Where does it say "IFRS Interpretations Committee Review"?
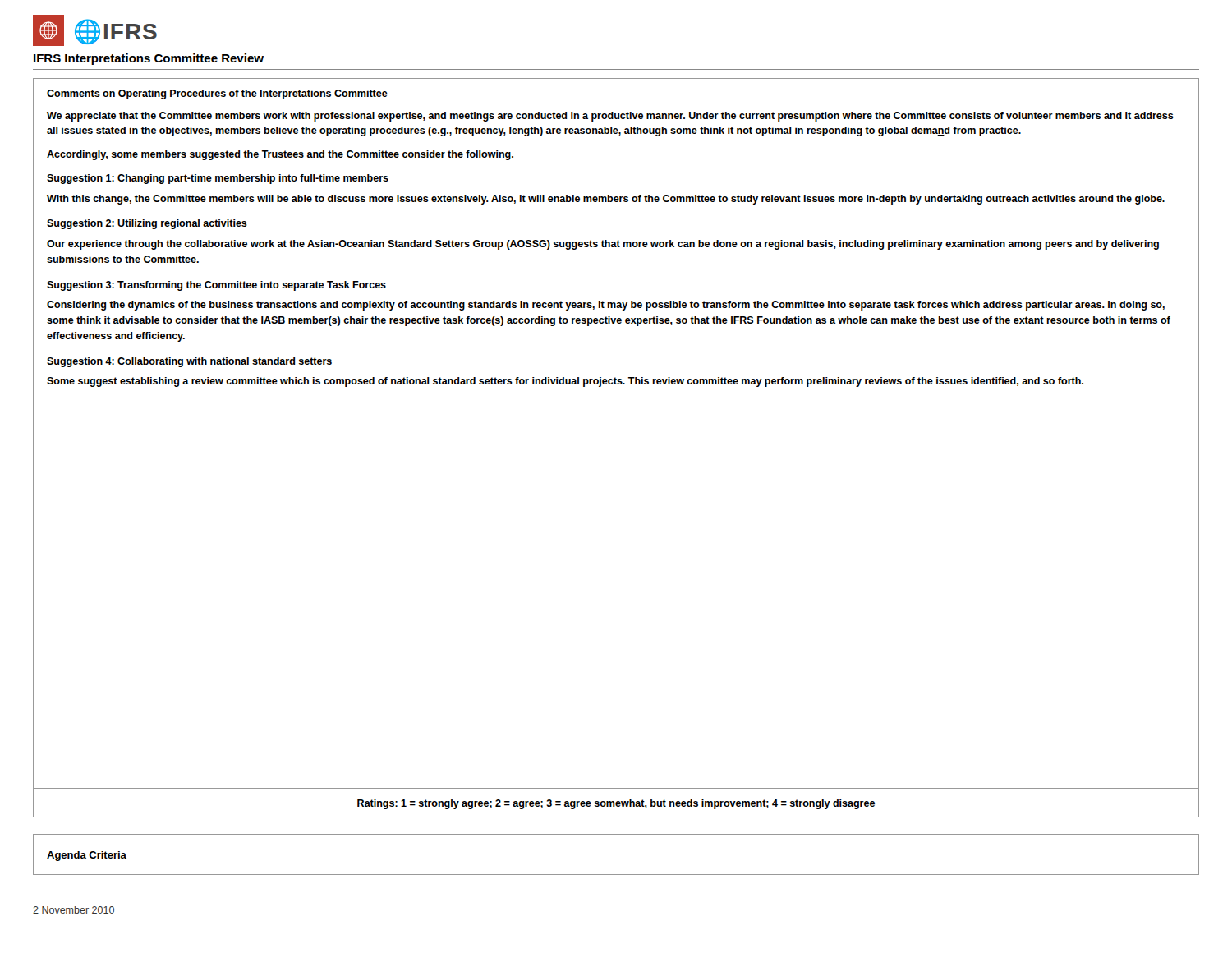This screenshot has height=953, width=1232. (x=148, y=58)
